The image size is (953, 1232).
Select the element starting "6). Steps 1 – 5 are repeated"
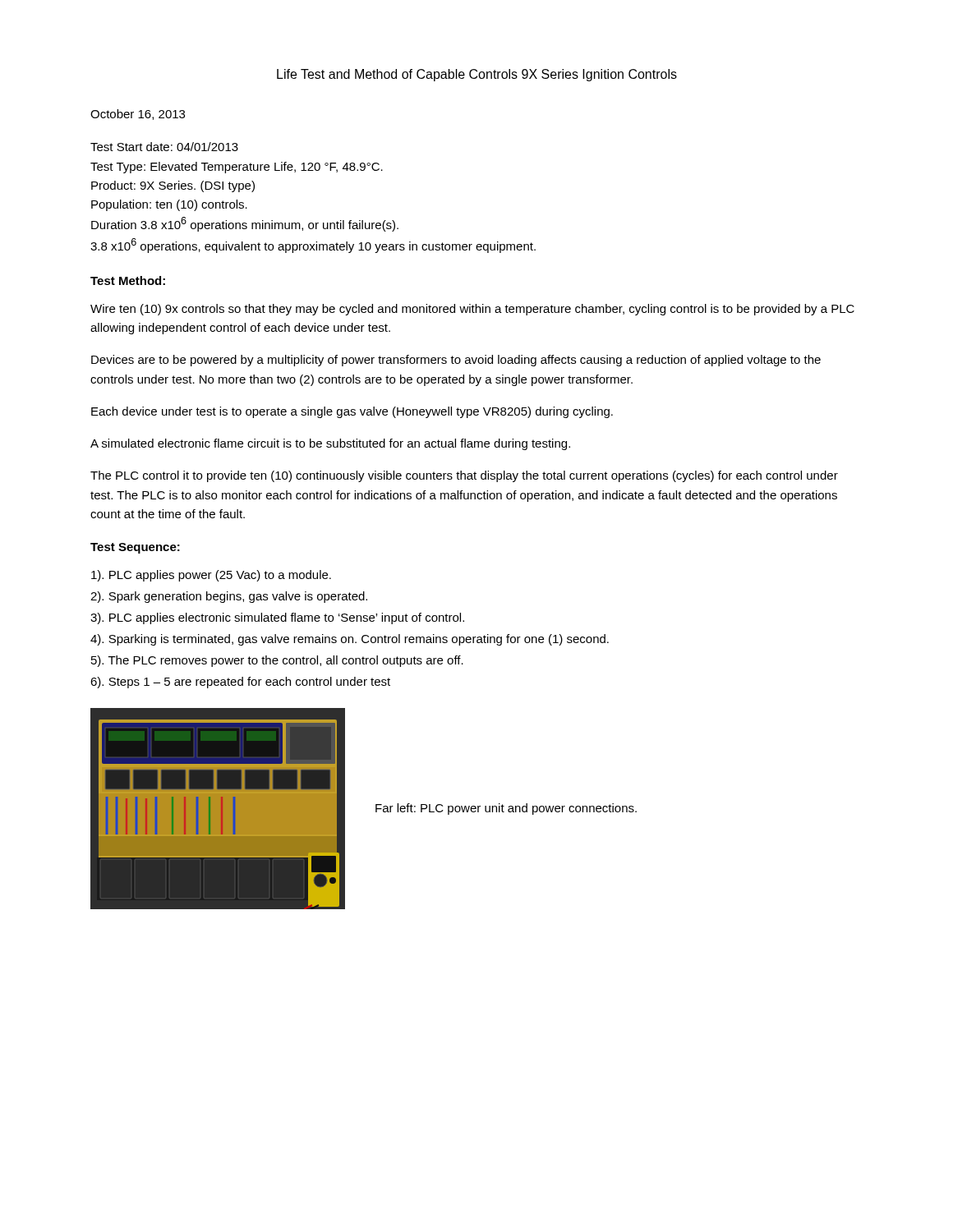point(240,681)
